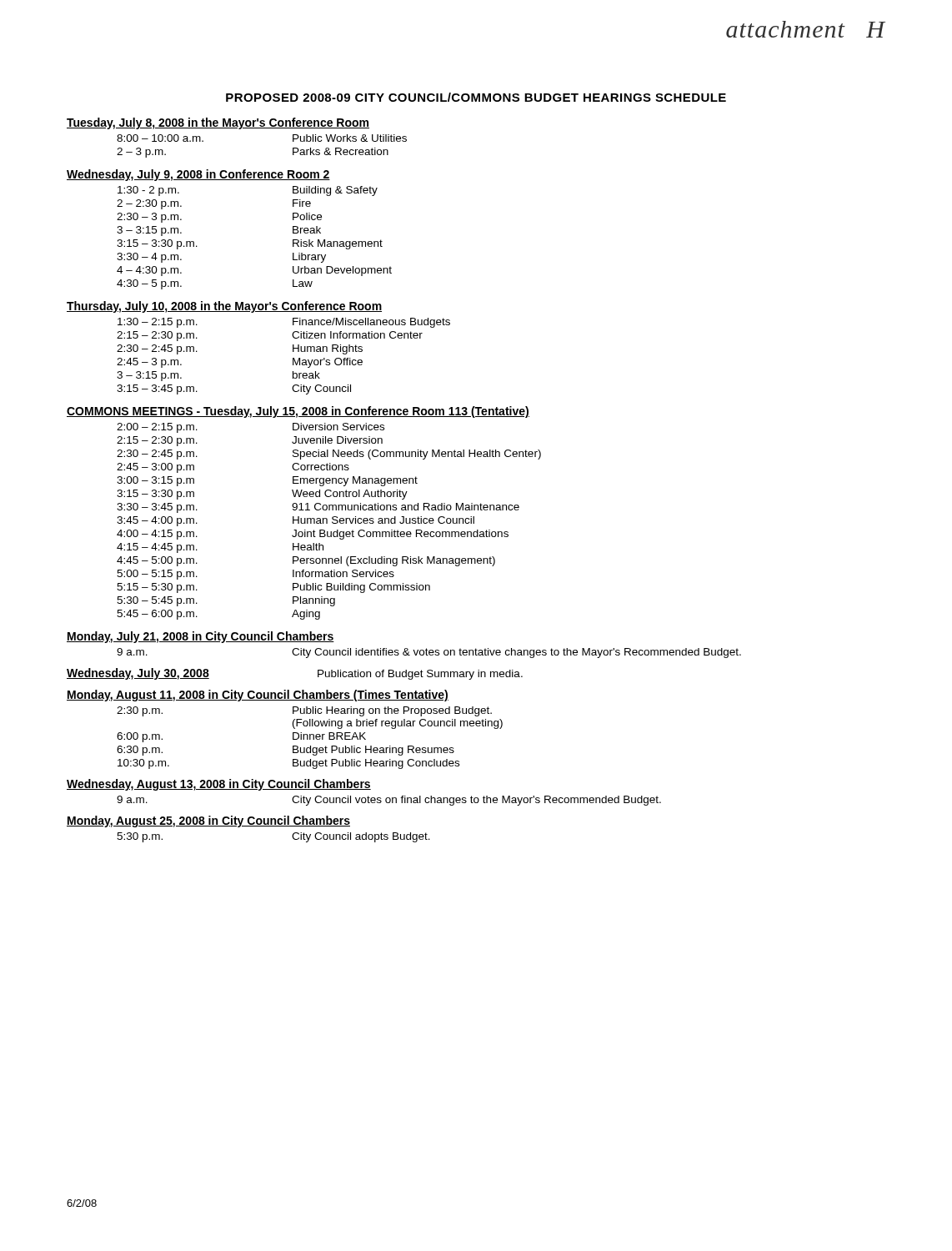Click where it says "4:30 – 5 p.m. Law"

153,283
